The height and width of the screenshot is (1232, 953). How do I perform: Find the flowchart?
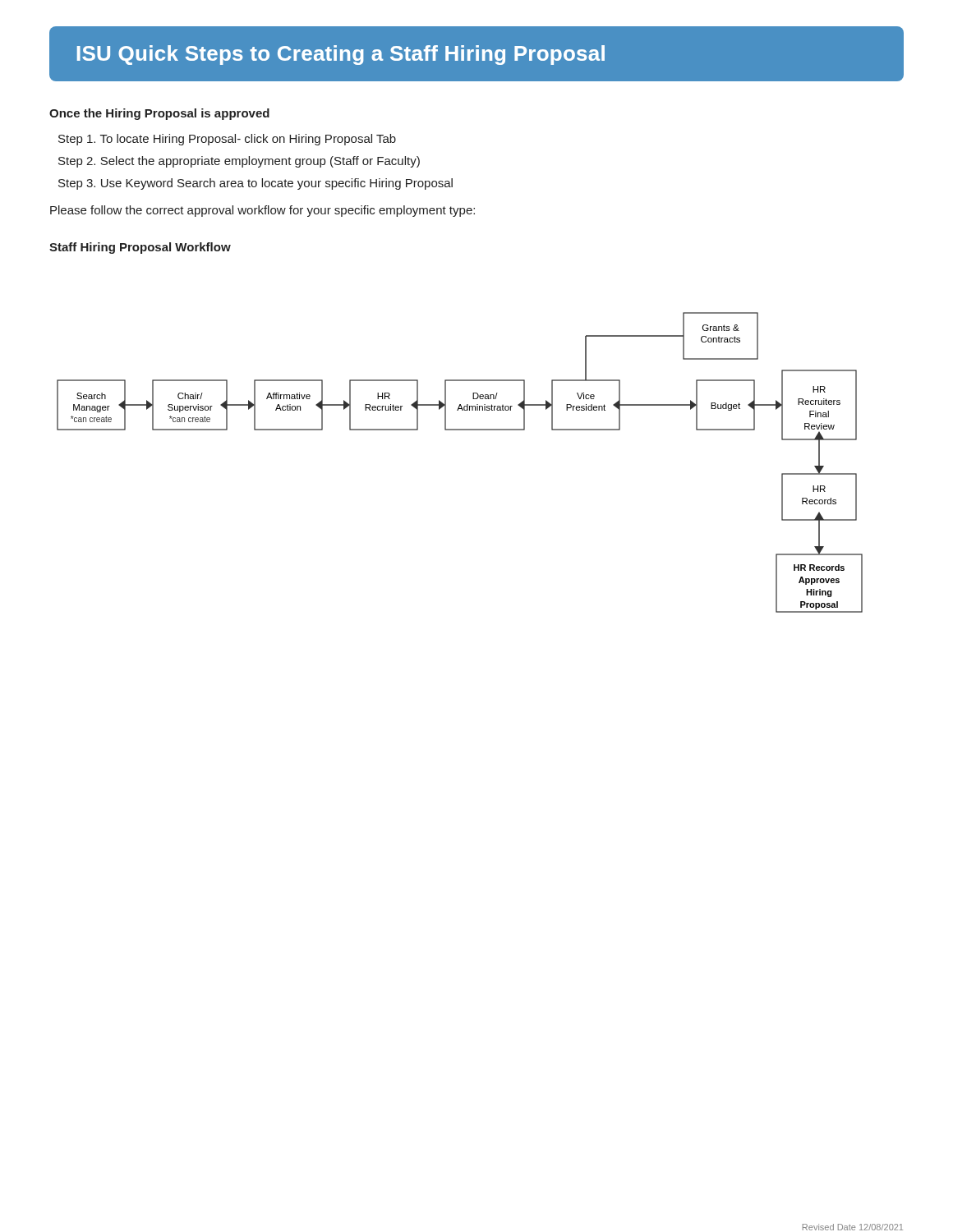(x=476, y=448)
